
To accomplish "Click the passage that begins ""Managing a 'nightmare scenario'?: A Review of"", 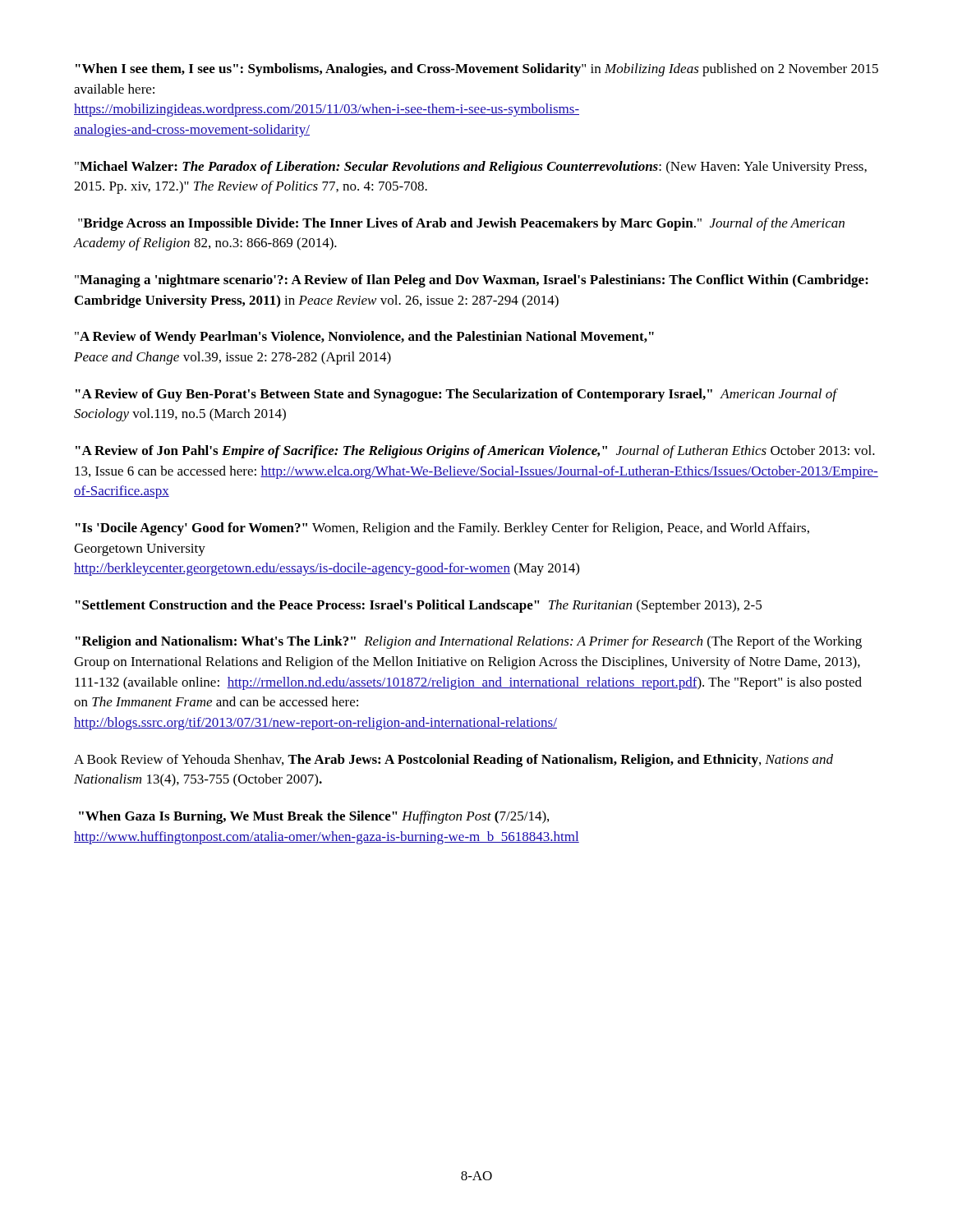I will (x=471, y=290).
